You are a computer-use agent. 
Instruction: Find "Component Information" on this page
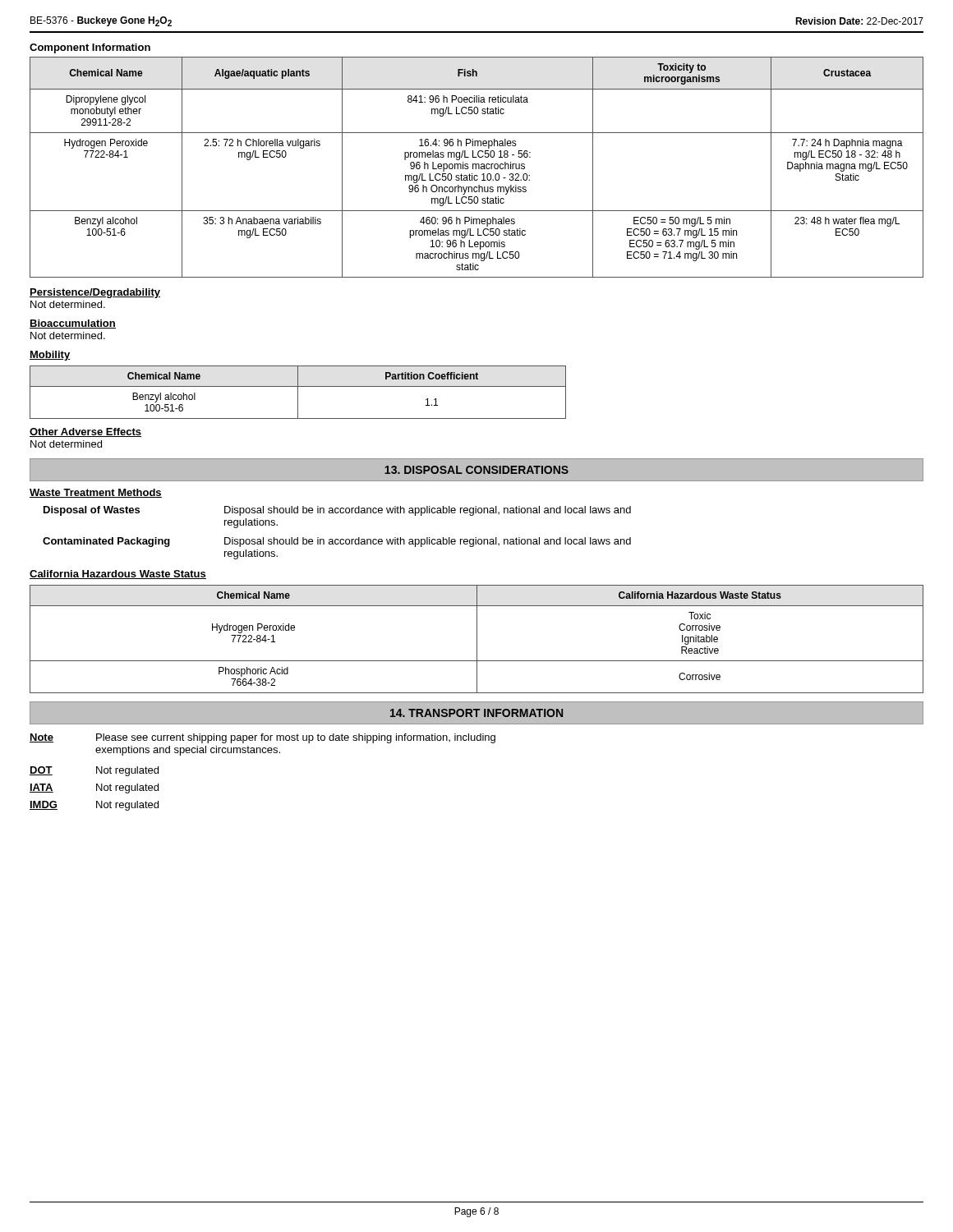point(90,48)
